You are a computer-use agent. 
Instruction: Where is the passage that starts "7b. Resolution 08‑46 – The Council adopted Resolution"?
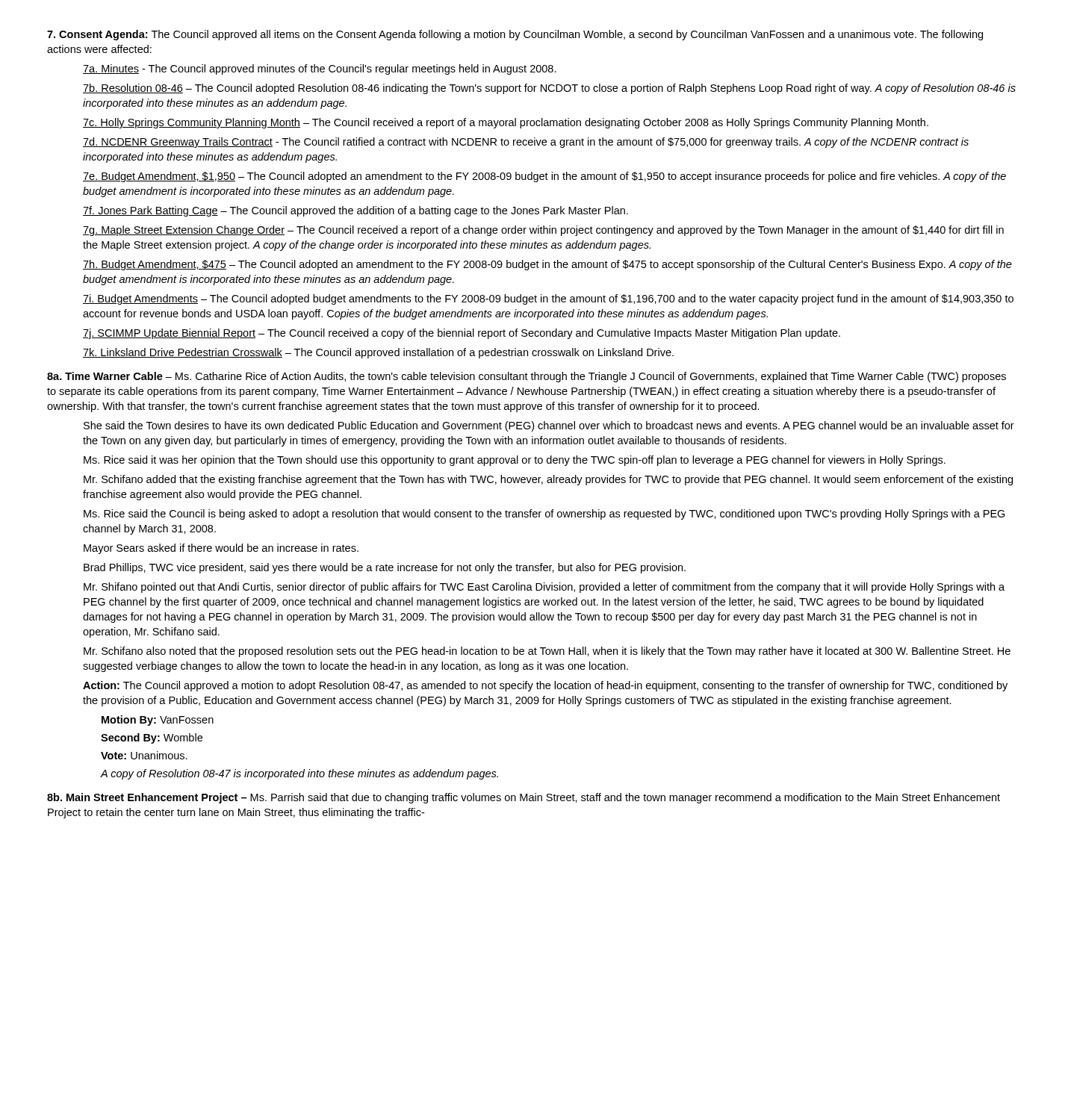(550, 96)
